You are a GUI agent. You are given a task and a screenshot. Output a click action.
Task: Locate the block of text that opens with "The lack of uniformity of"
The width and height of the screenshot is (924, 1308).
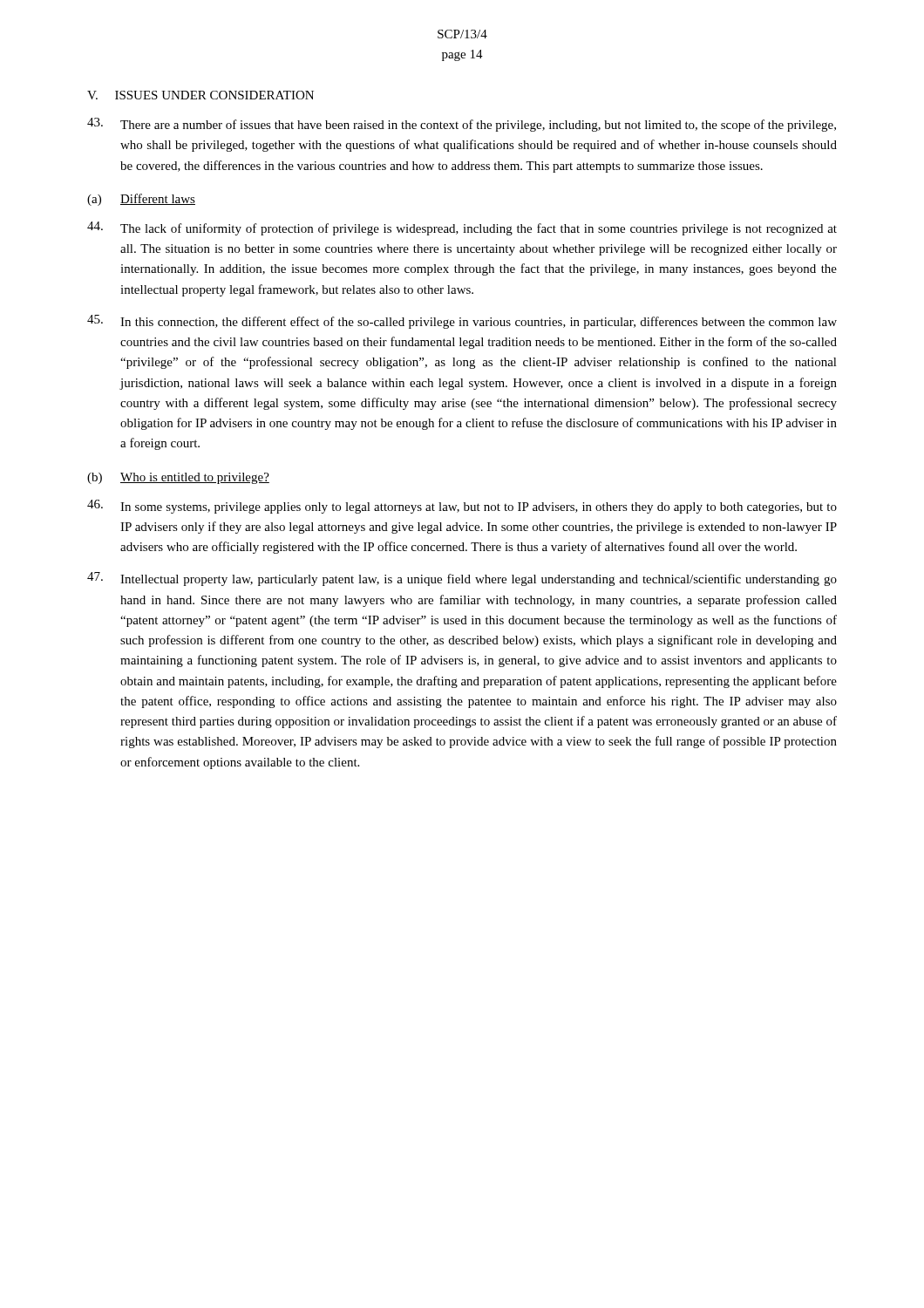pos(462,259)
